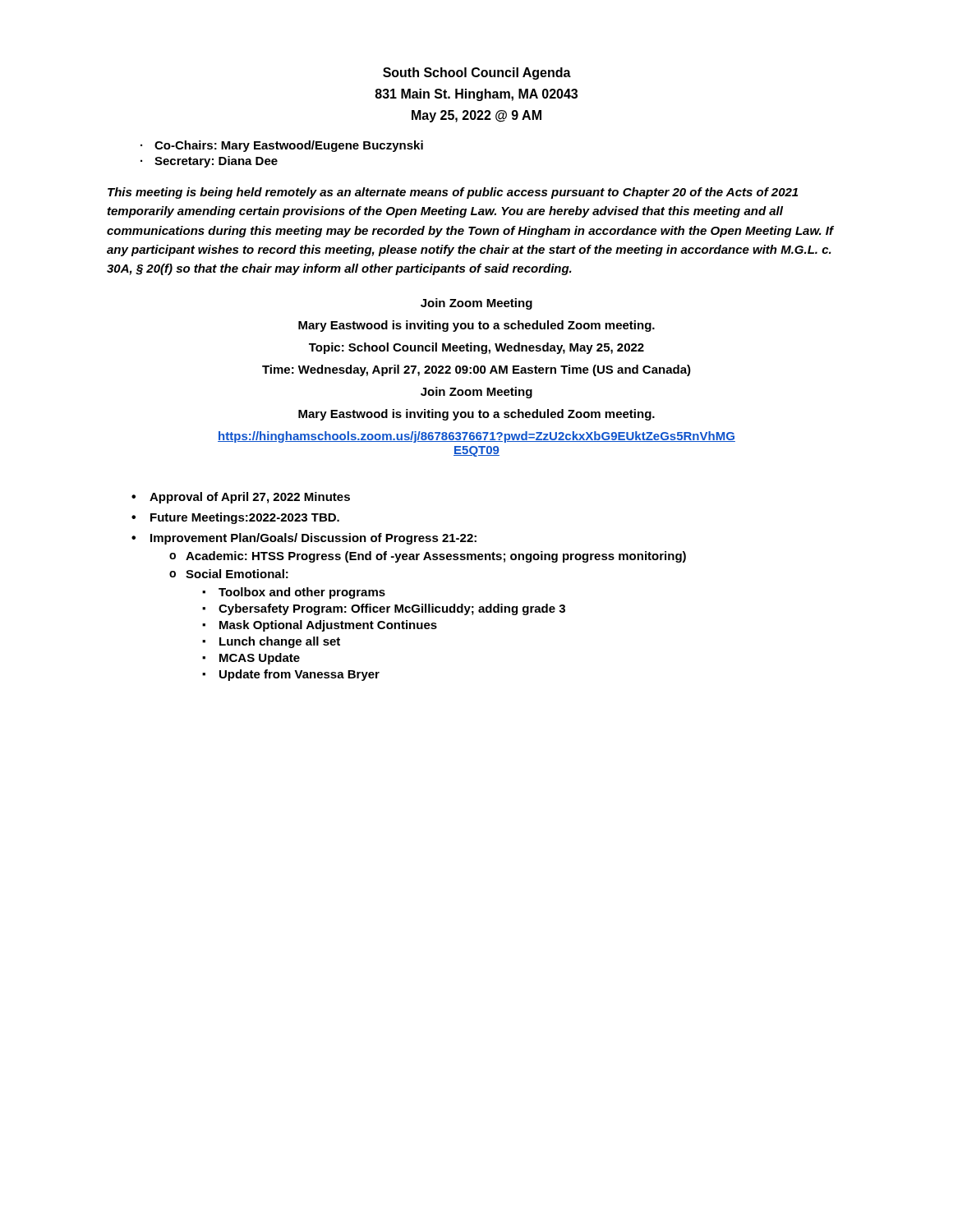
Task: Locate the block of text that opens with "Time: Wednesday, April 27, 2022 09:00 AM"
Action: coord(476,369)
